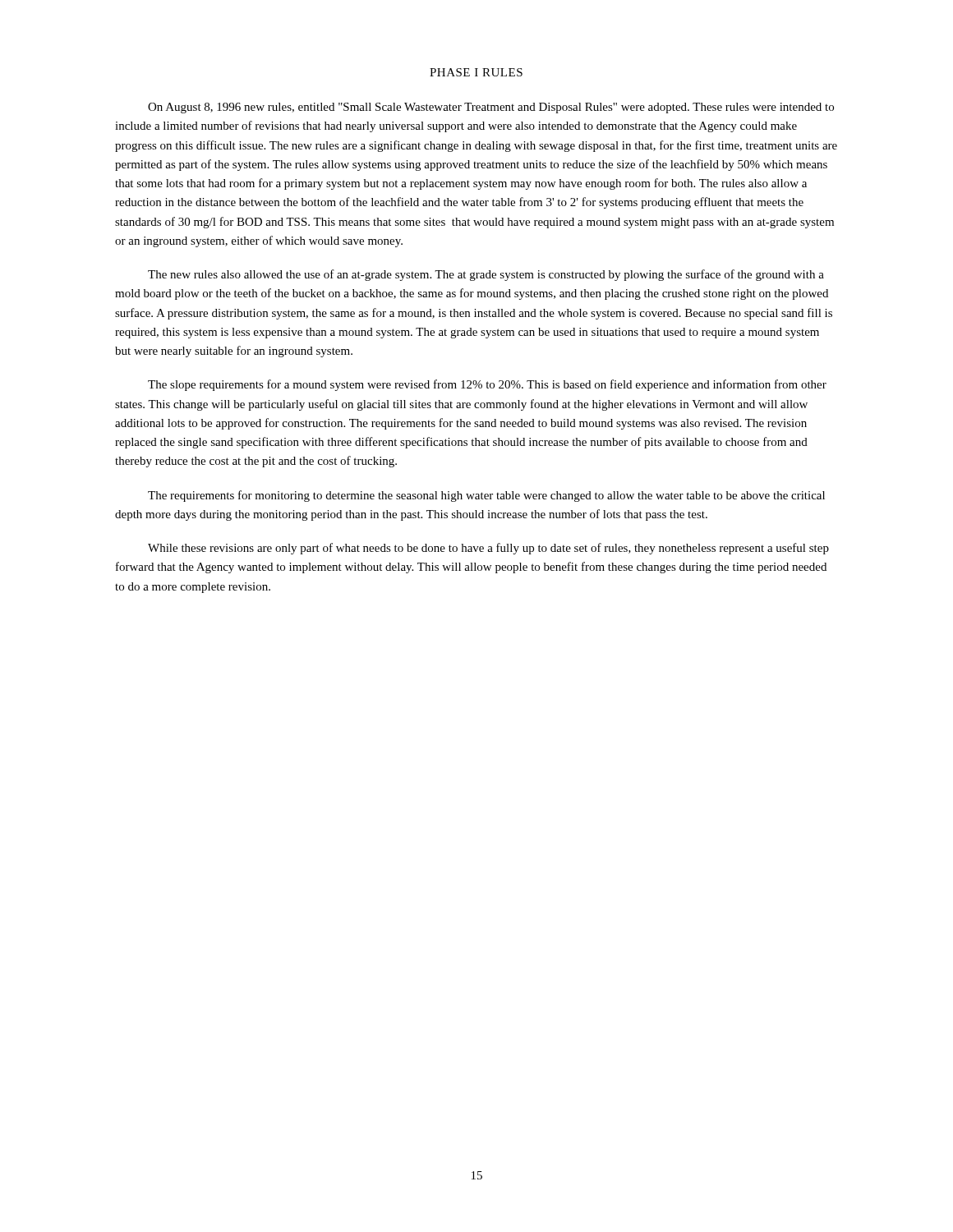This screenshot has width=953, height=1232.
Task: Point to the block beginning "While these revisions are only part"
Action: pos(472,567)
